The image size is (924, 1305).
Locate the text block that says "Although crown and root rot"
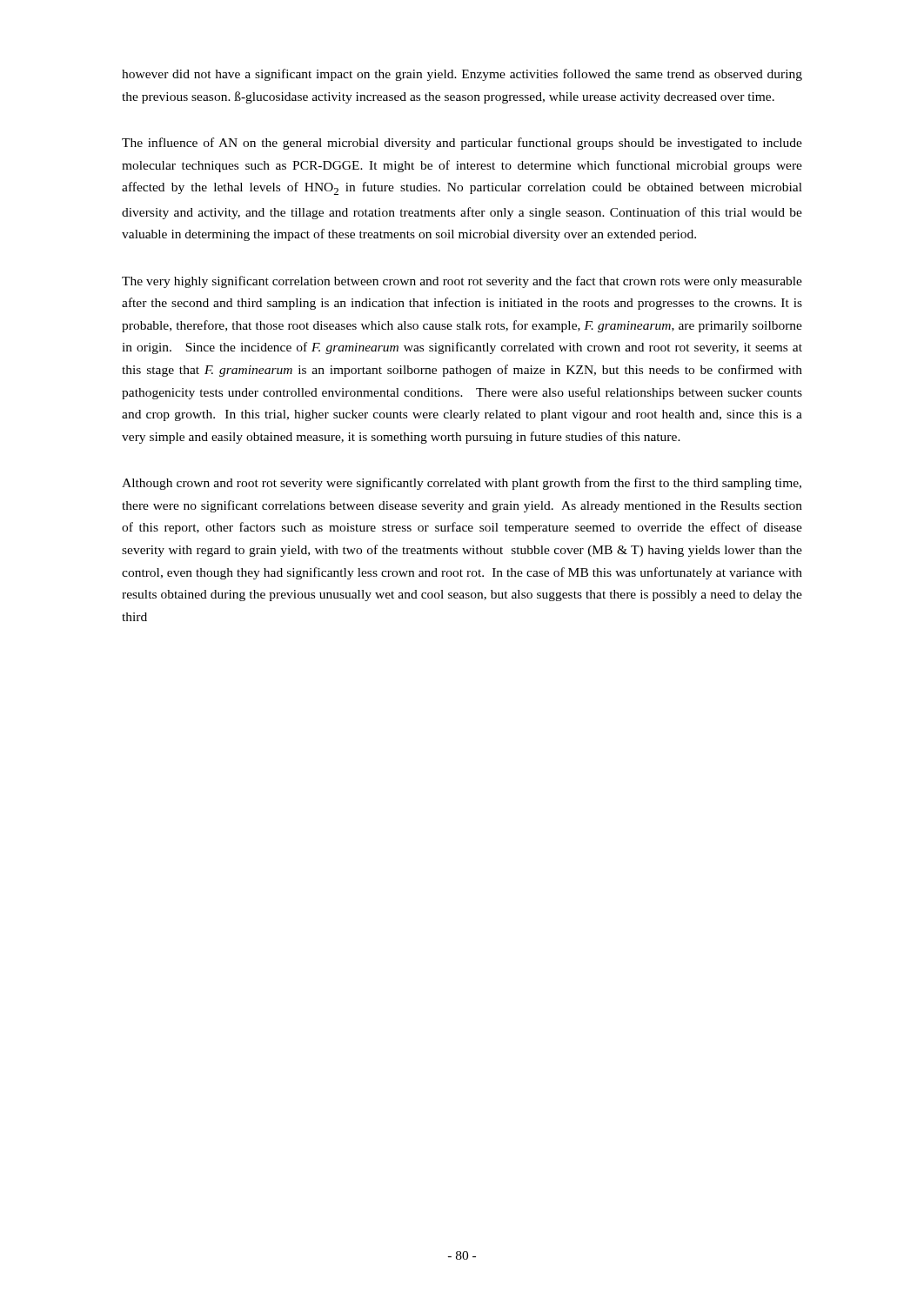pyautogui.click(x=462, y=549)
